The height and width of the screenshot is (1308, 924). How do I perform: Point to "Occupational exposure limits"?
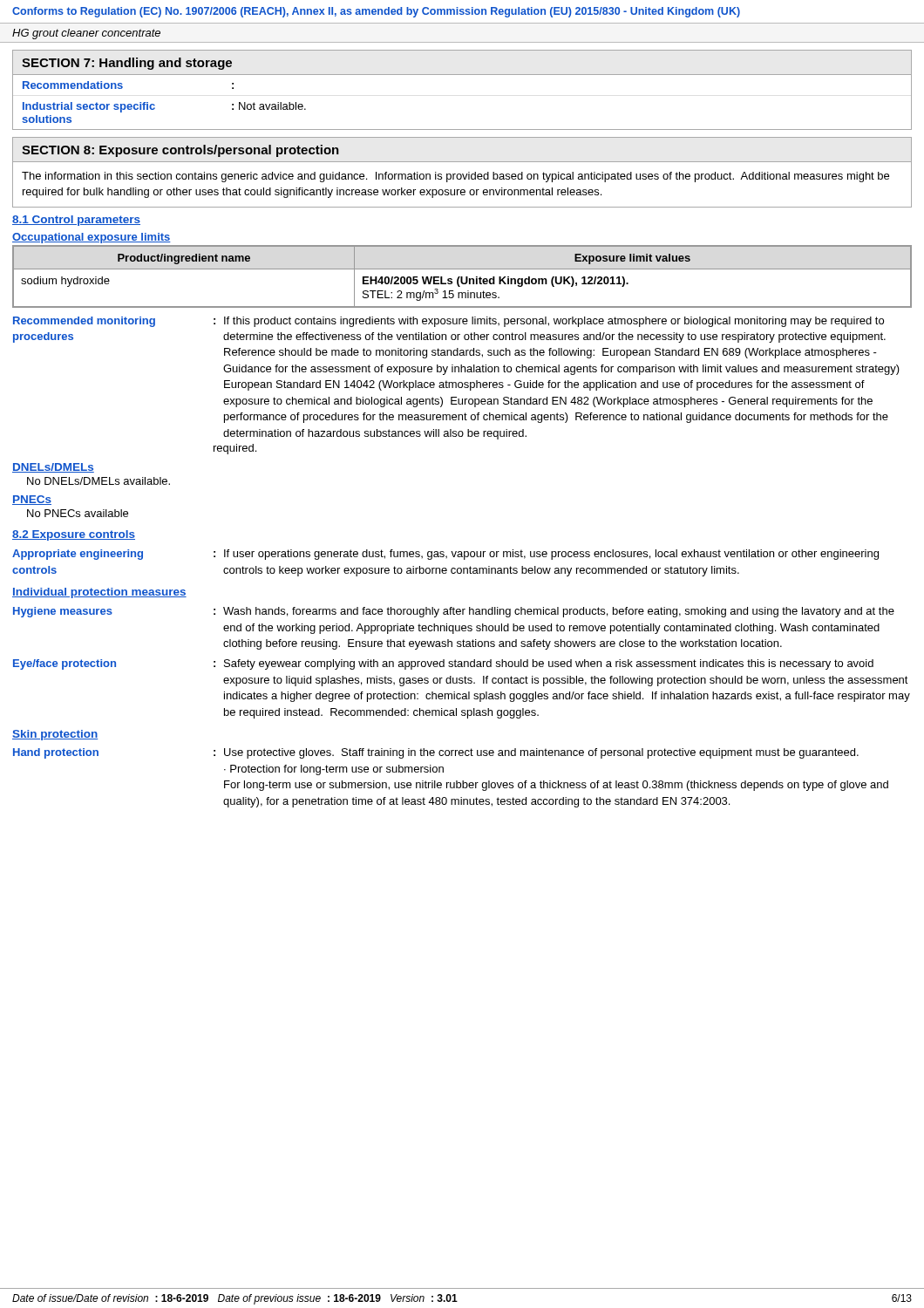[91, 237]
